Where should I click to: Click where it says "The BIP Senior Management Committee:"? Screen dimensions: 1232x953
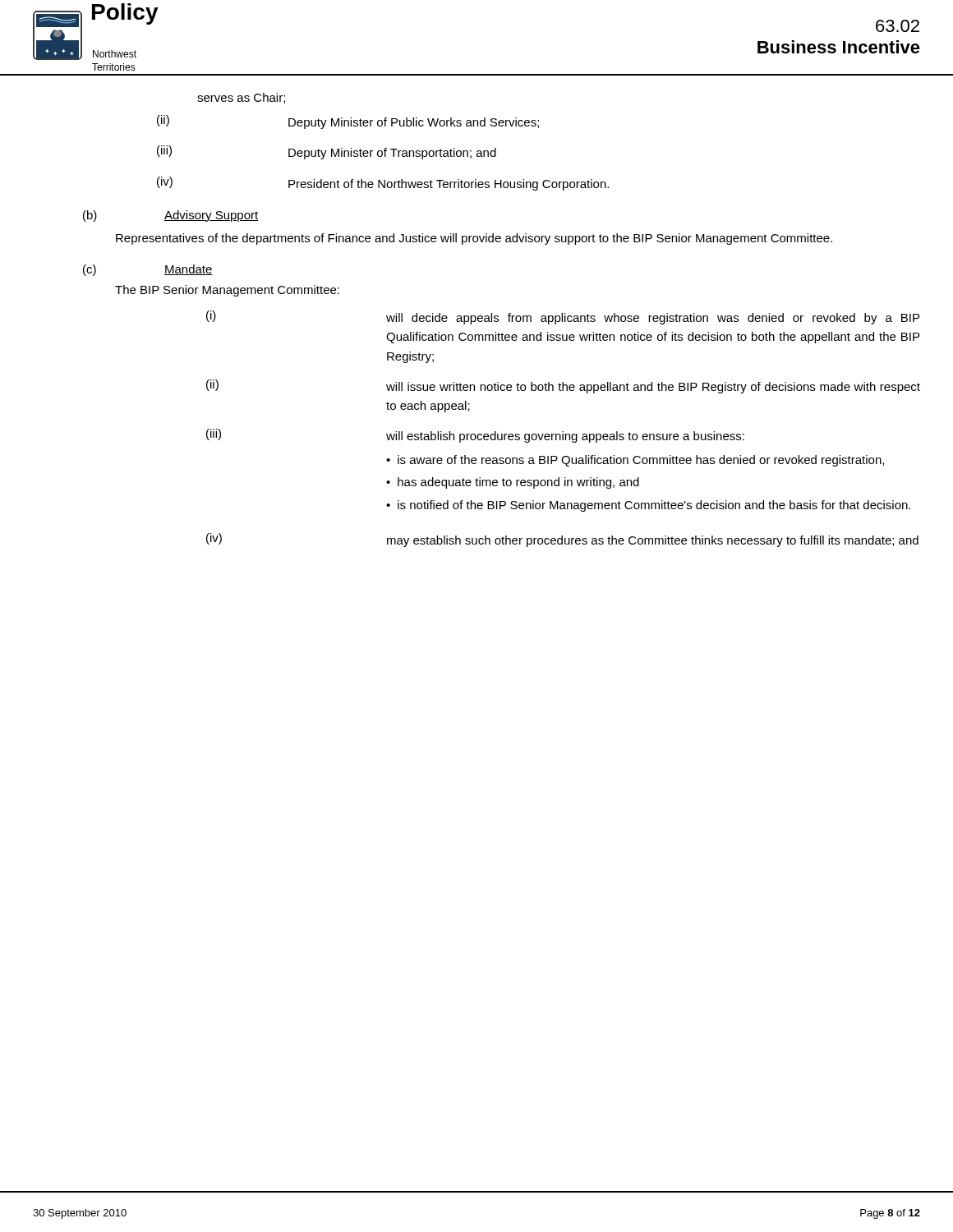[x=228, y=290]
